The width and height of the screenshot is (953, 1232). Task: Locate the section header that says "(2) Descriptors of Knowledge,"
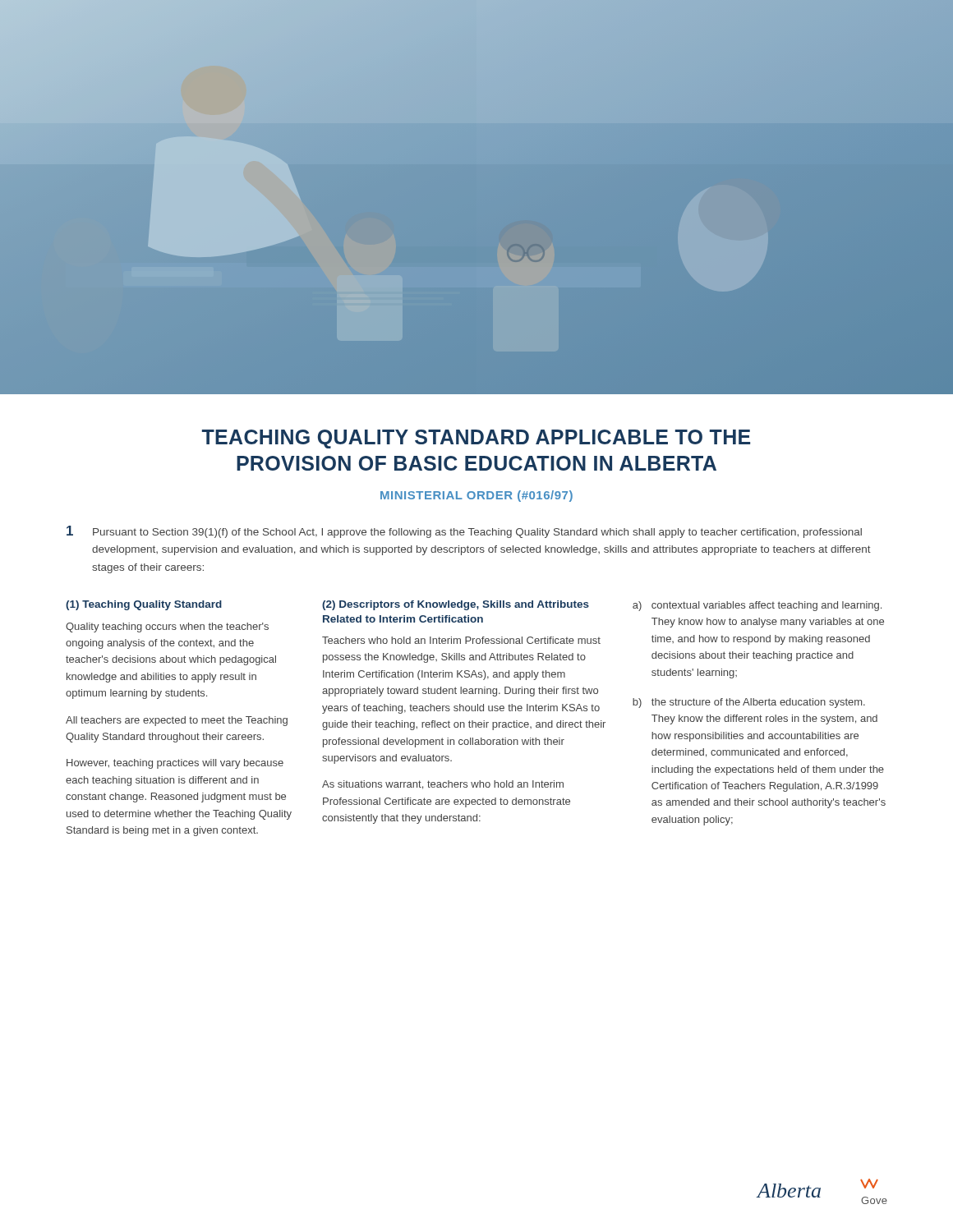(x=456, y=611)
